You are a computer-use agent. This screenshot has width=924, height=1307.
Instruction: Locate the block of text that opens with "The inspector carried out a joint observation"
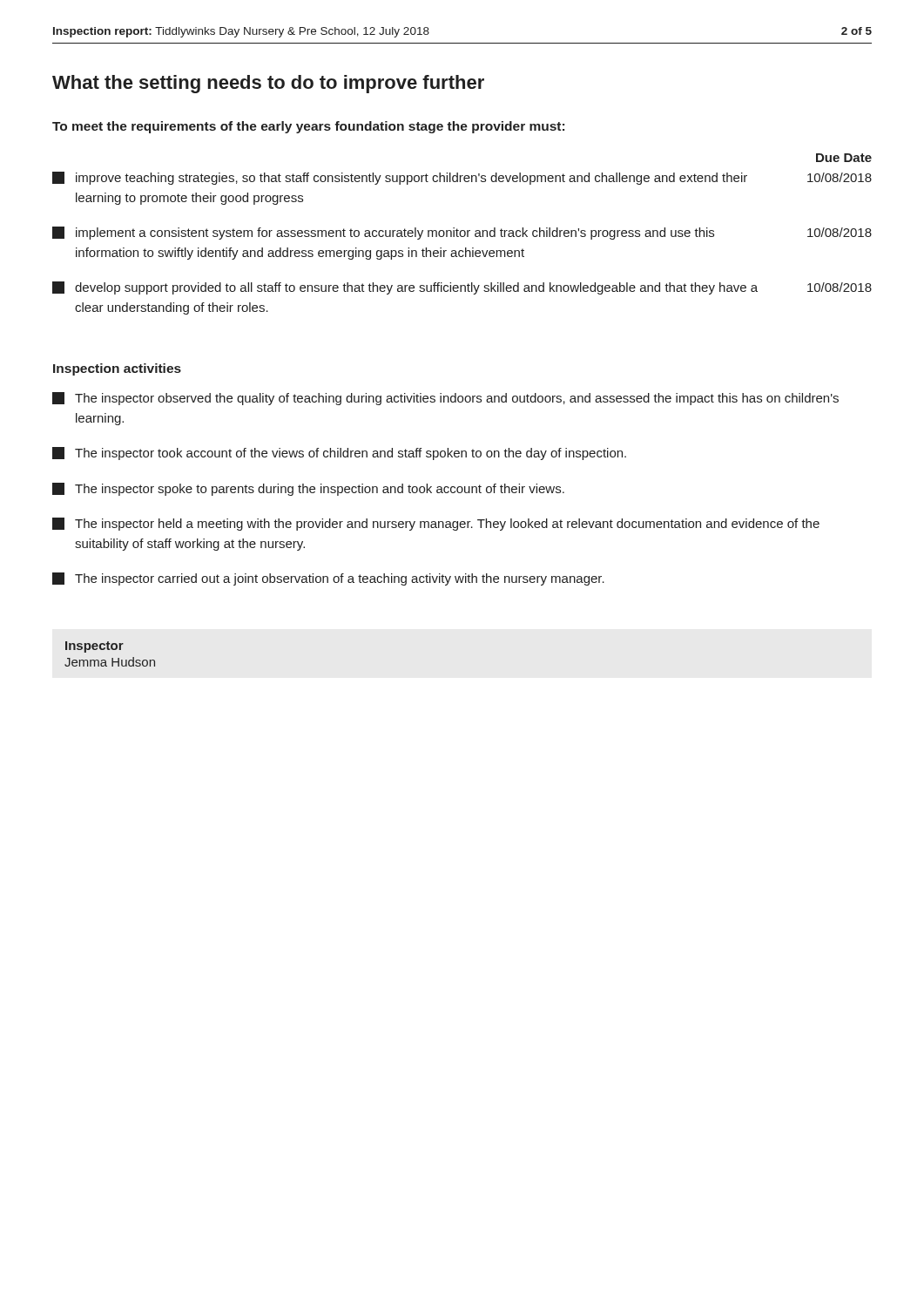tap(329, 579)
